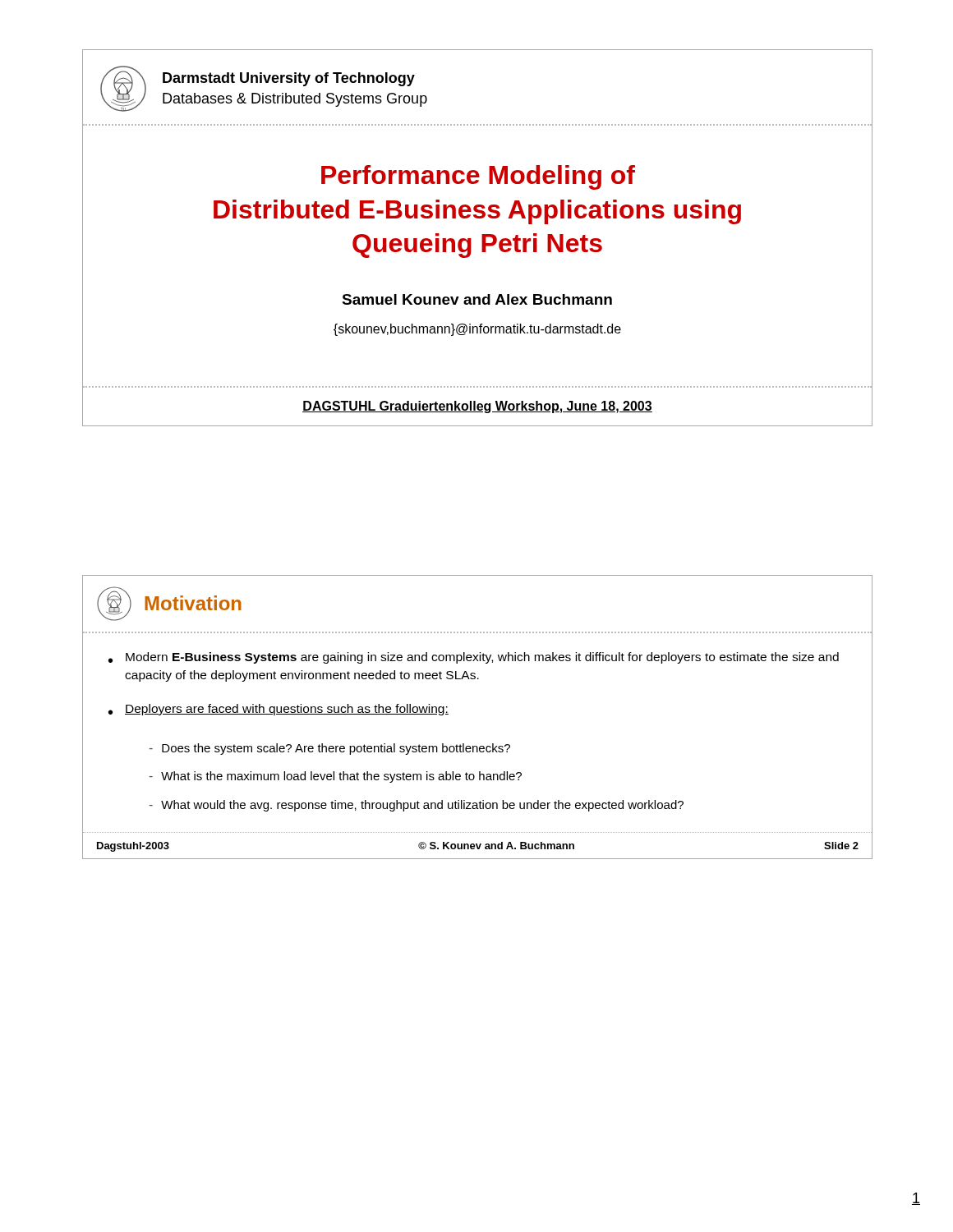Click on the list item containing "• Deployers are"
Viewport: 953px width, 1232px height.
pyautogui.click(x=278, y=712)
